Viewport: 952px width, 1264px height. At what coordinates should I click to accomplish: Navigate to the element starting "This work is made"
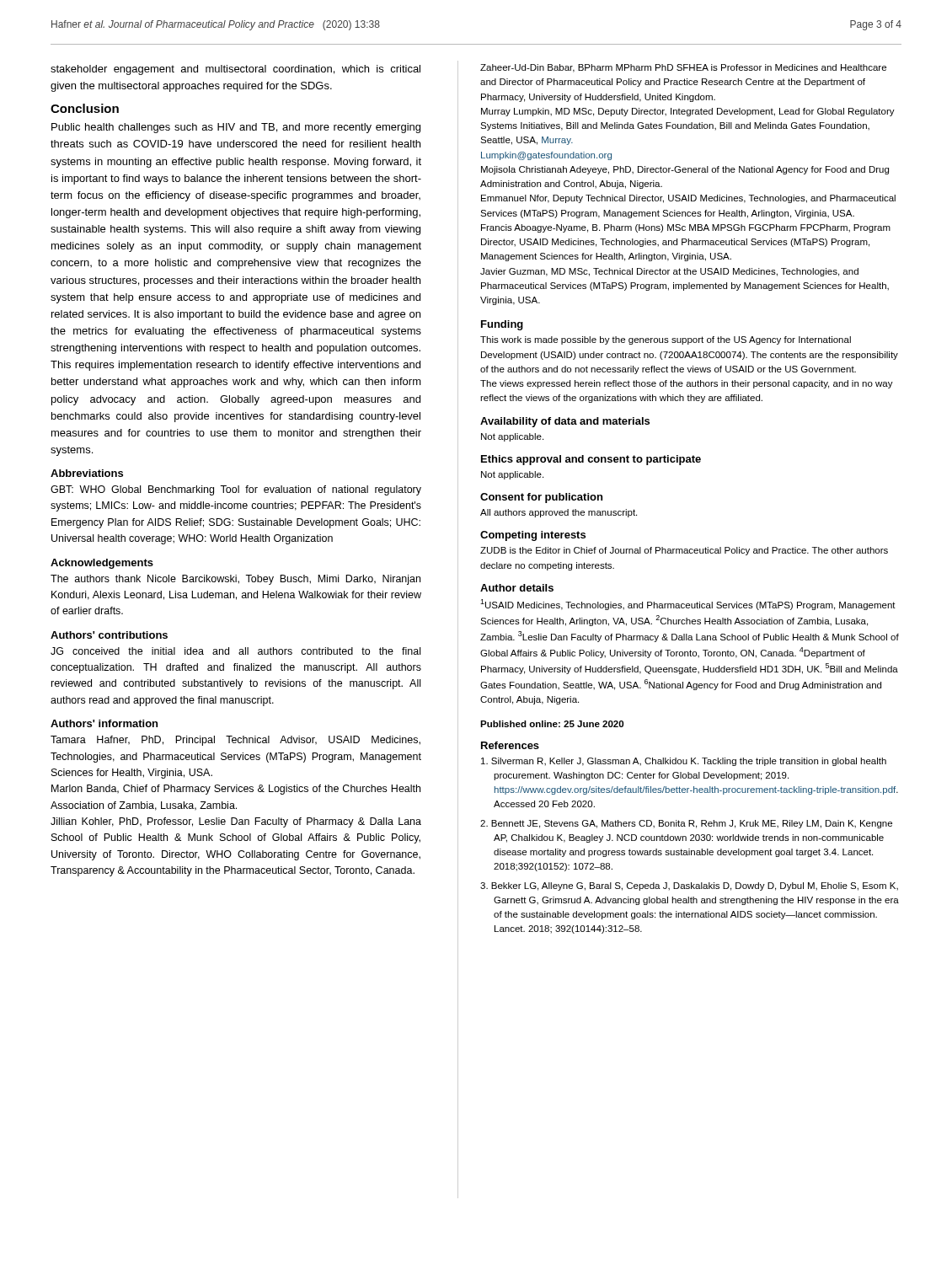(689, 369)
